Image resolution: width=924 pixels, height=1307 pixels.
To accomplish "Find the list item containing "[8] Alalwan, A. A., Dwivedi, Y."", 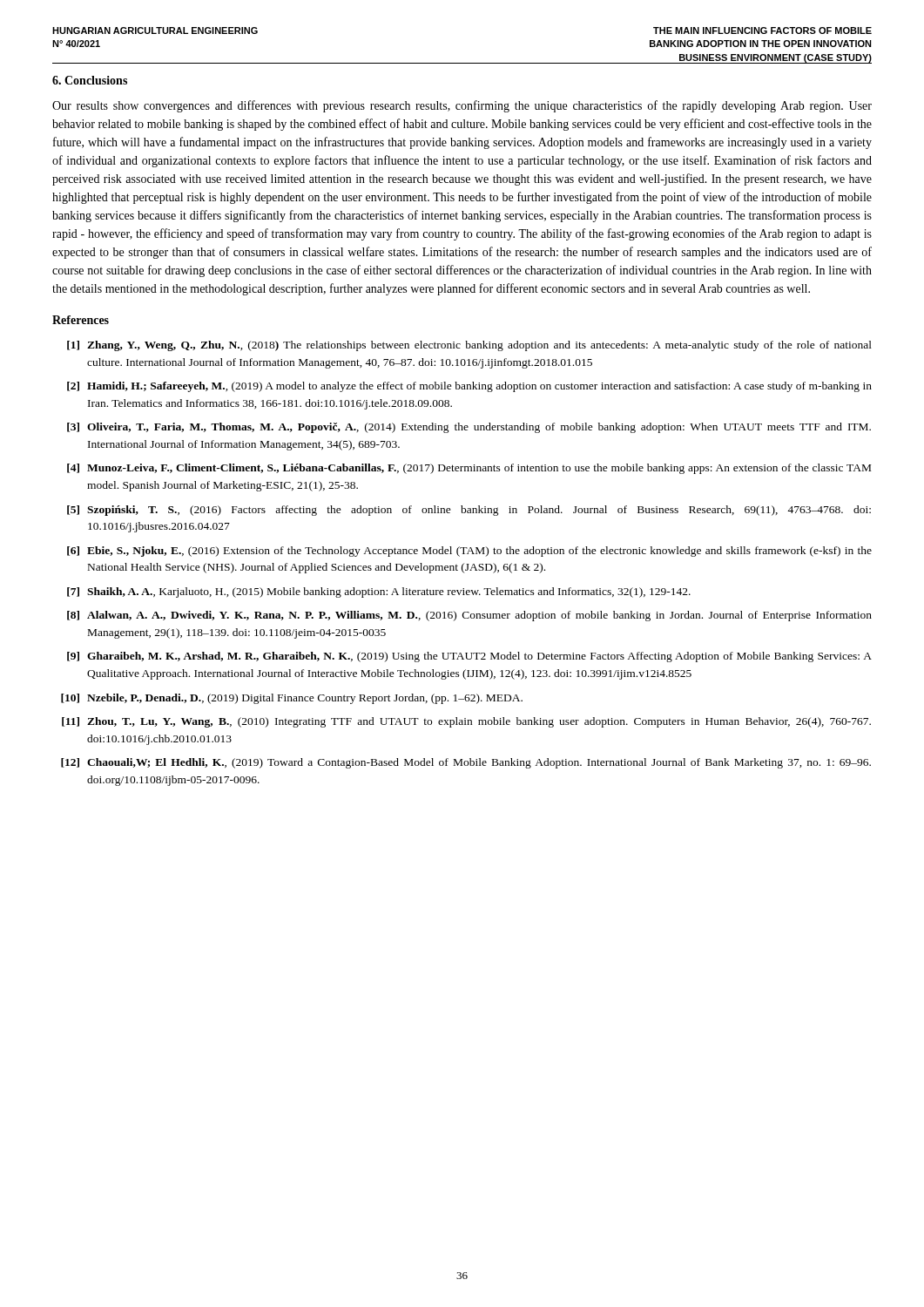I will point(462,624).
